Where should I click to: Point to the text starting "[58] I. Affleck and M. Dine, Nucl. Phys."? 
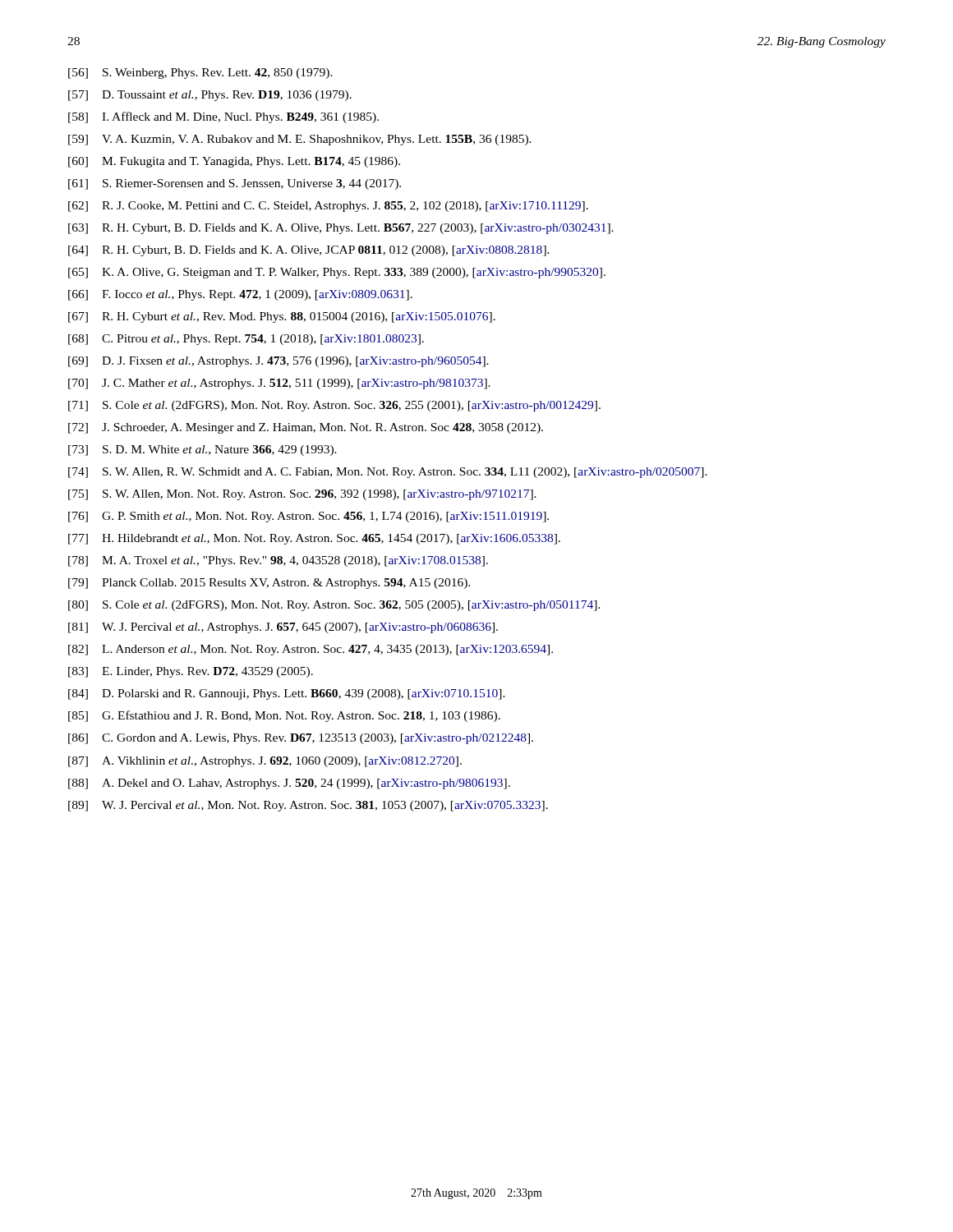223,117
